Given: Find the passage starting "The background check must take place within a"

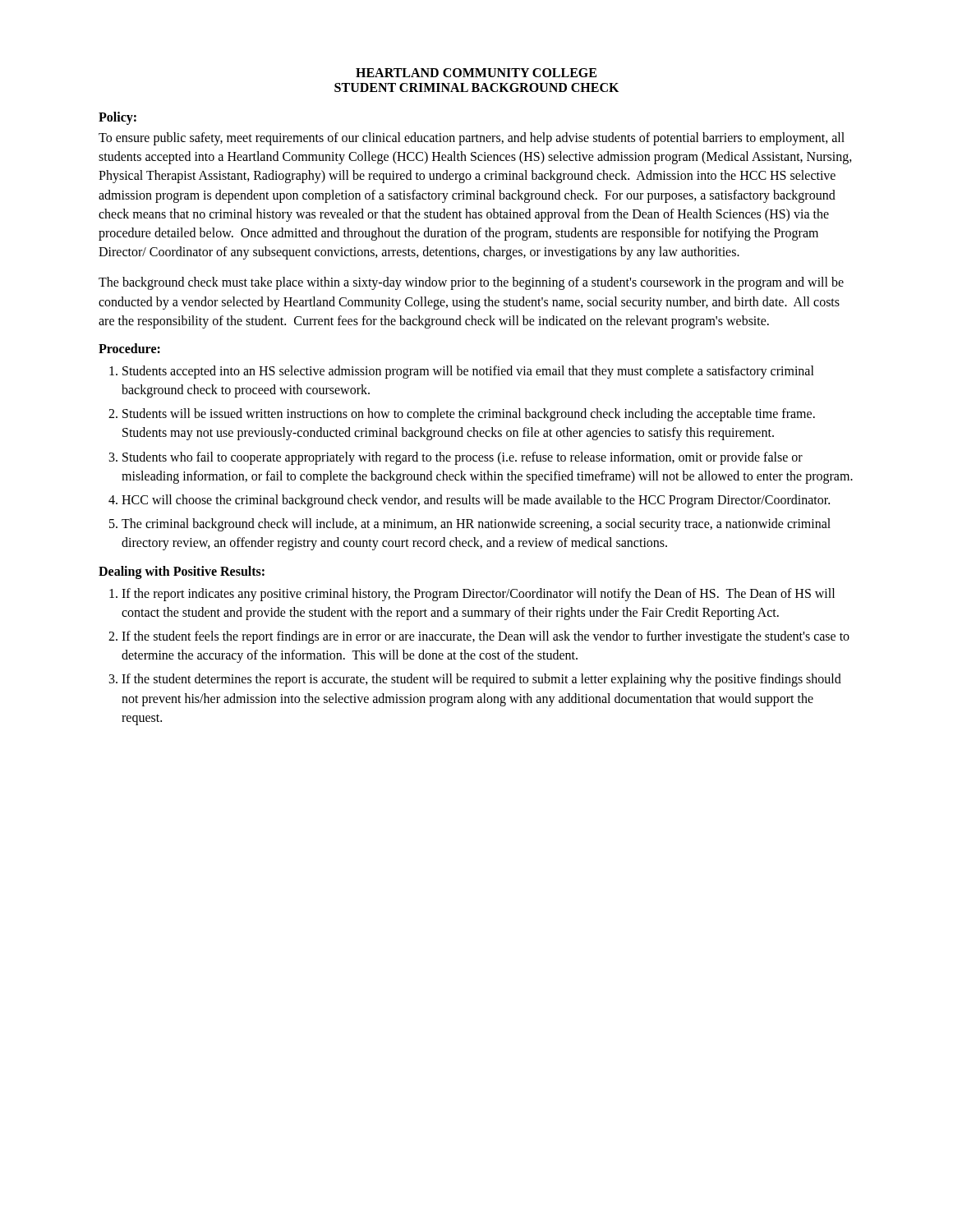Looking at the screenshot, I should pyautogui.click(x=471, y=301).
